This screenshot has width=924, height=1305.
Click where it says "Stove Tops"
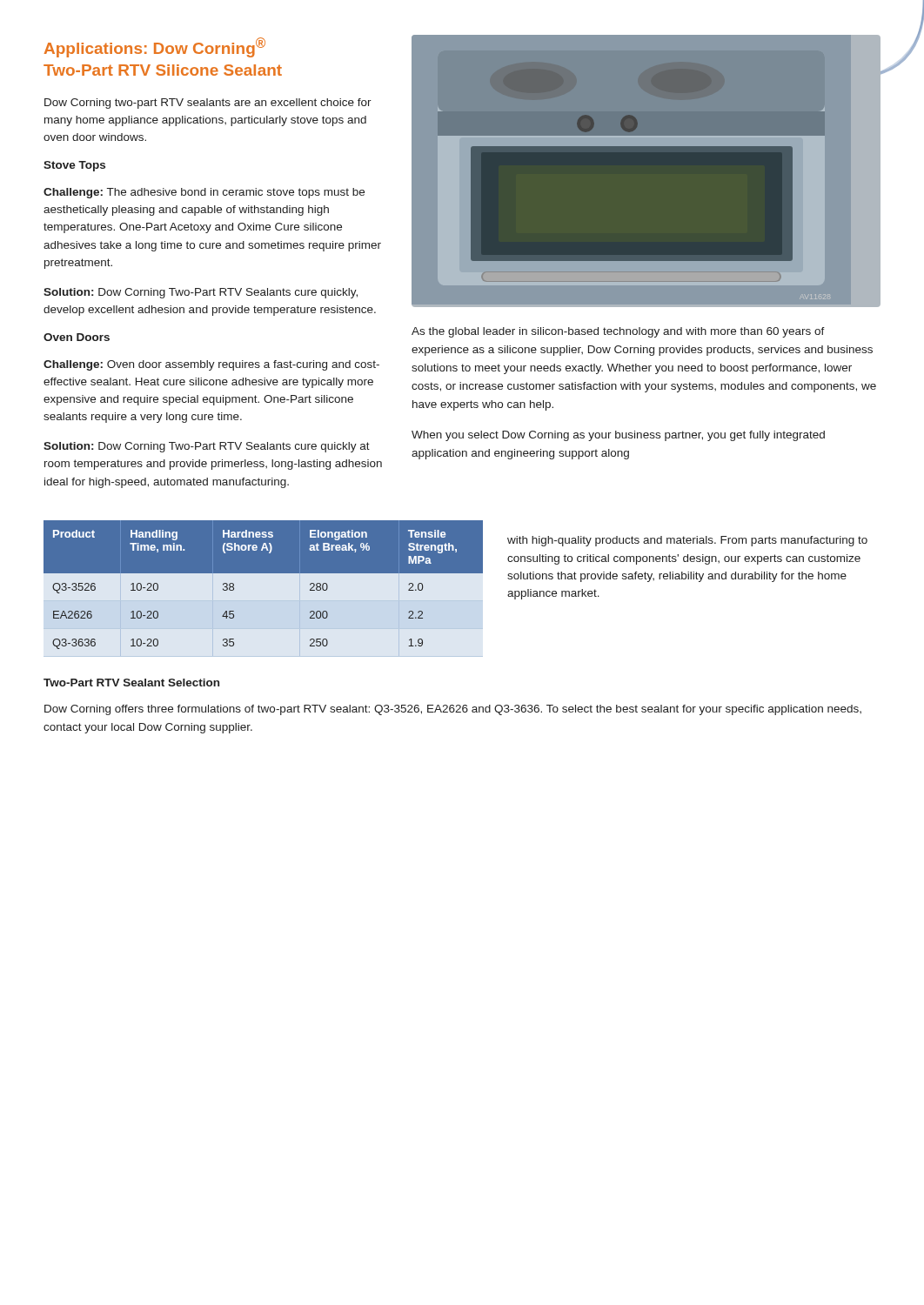[74, 166]
